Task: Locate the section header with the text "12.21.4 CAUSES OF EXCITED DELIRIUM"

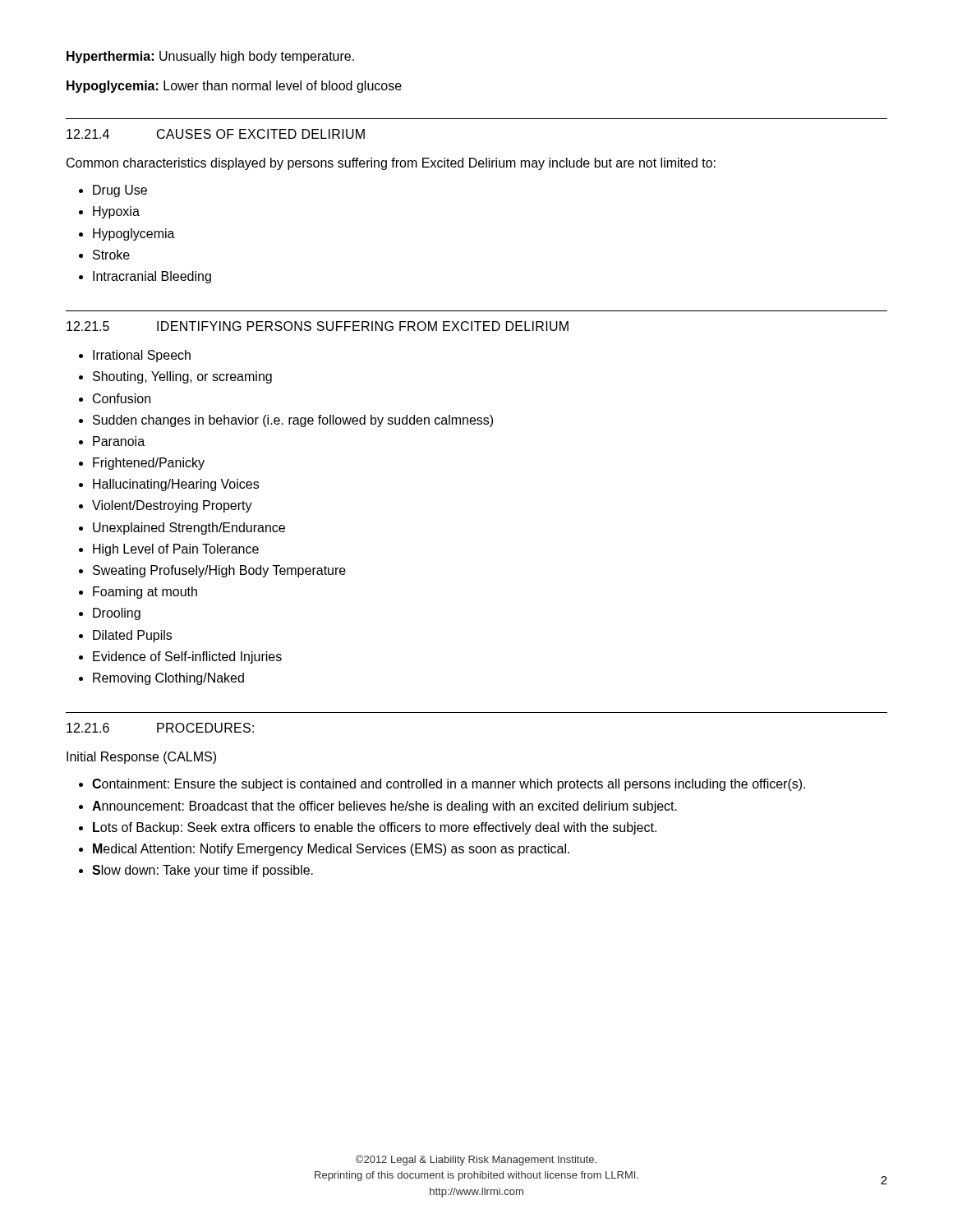Action: click(x=216, y=135)
